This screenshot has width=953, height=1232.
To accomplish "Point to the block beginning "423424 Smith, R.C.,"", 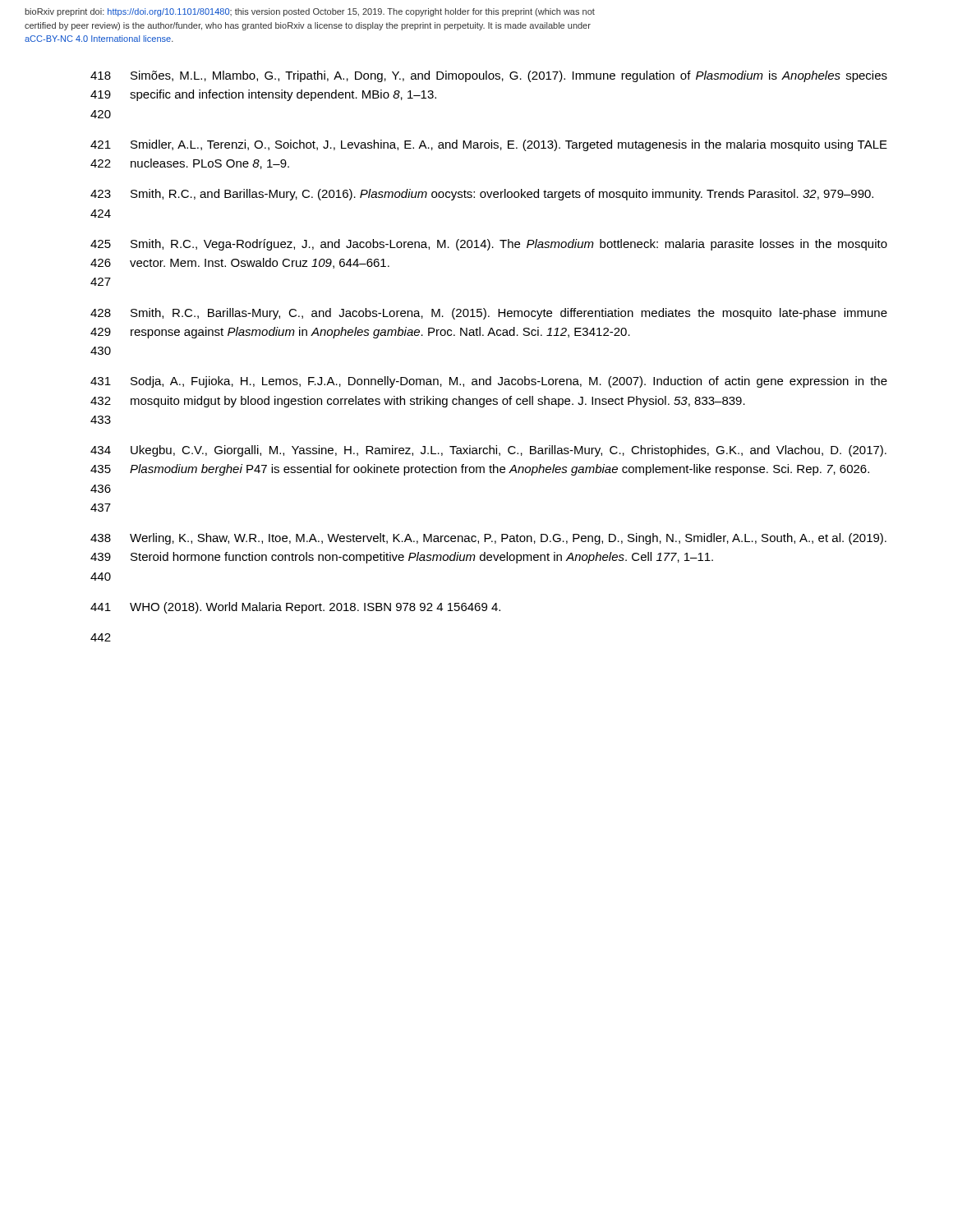I will pyautogui.click(x=489, y=203).
